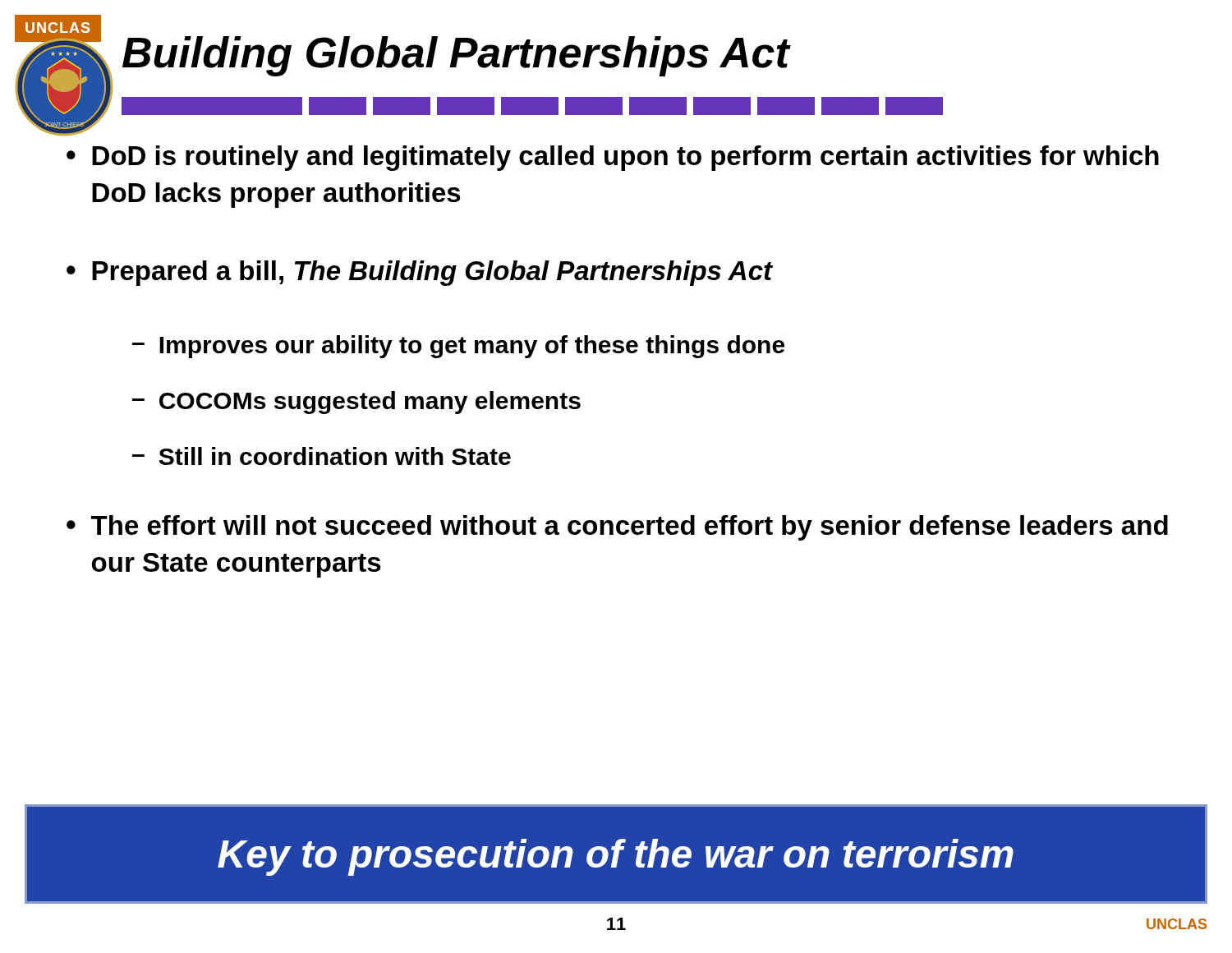Screen dimensions: 953x1232
Task: Locate the title that opens with "Building Global Partnerships"
Action: coord(664,53)
